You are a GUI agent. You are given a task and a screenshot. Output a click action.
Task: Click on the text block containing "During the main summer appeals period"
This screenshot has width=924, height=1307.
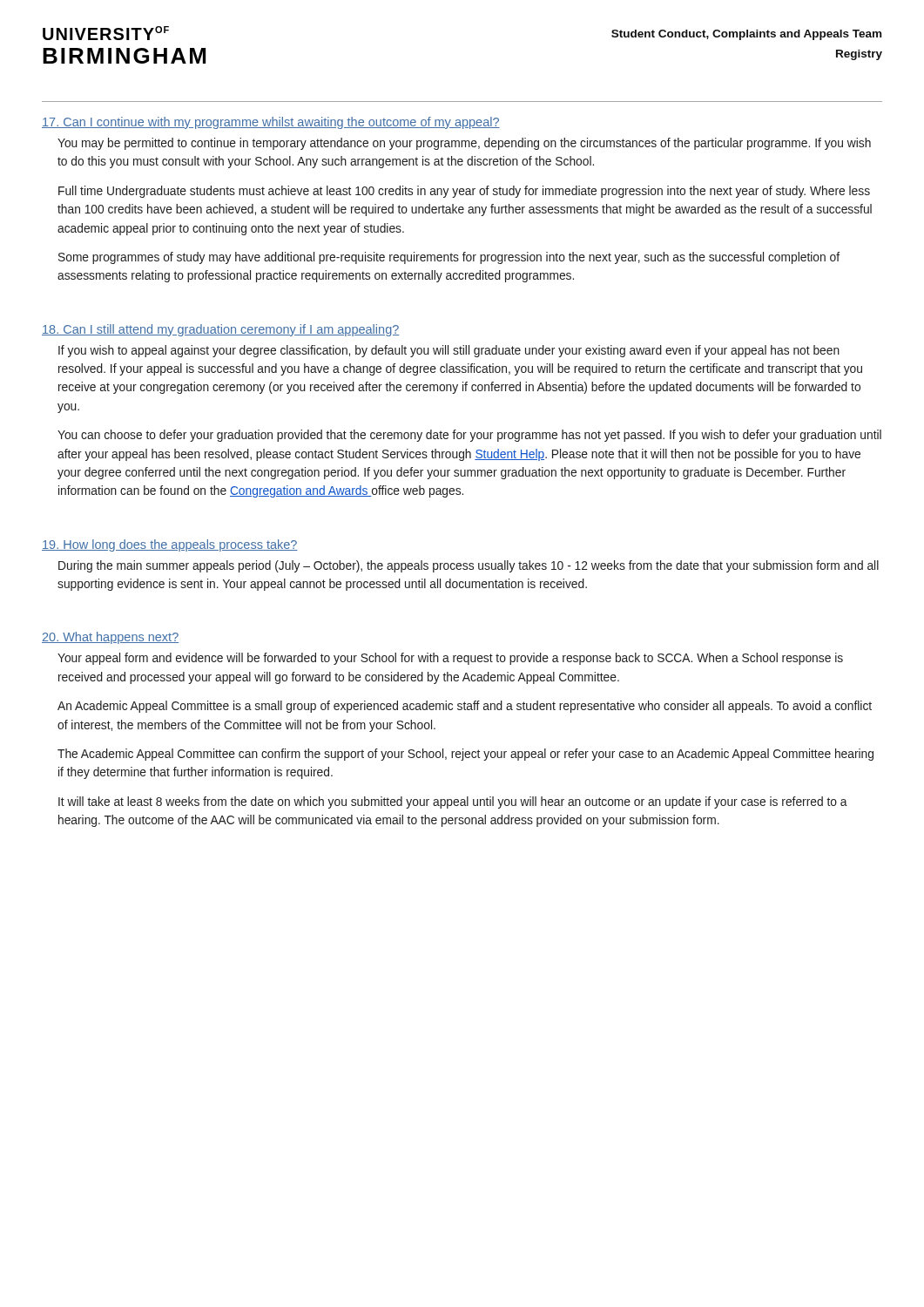468,575
